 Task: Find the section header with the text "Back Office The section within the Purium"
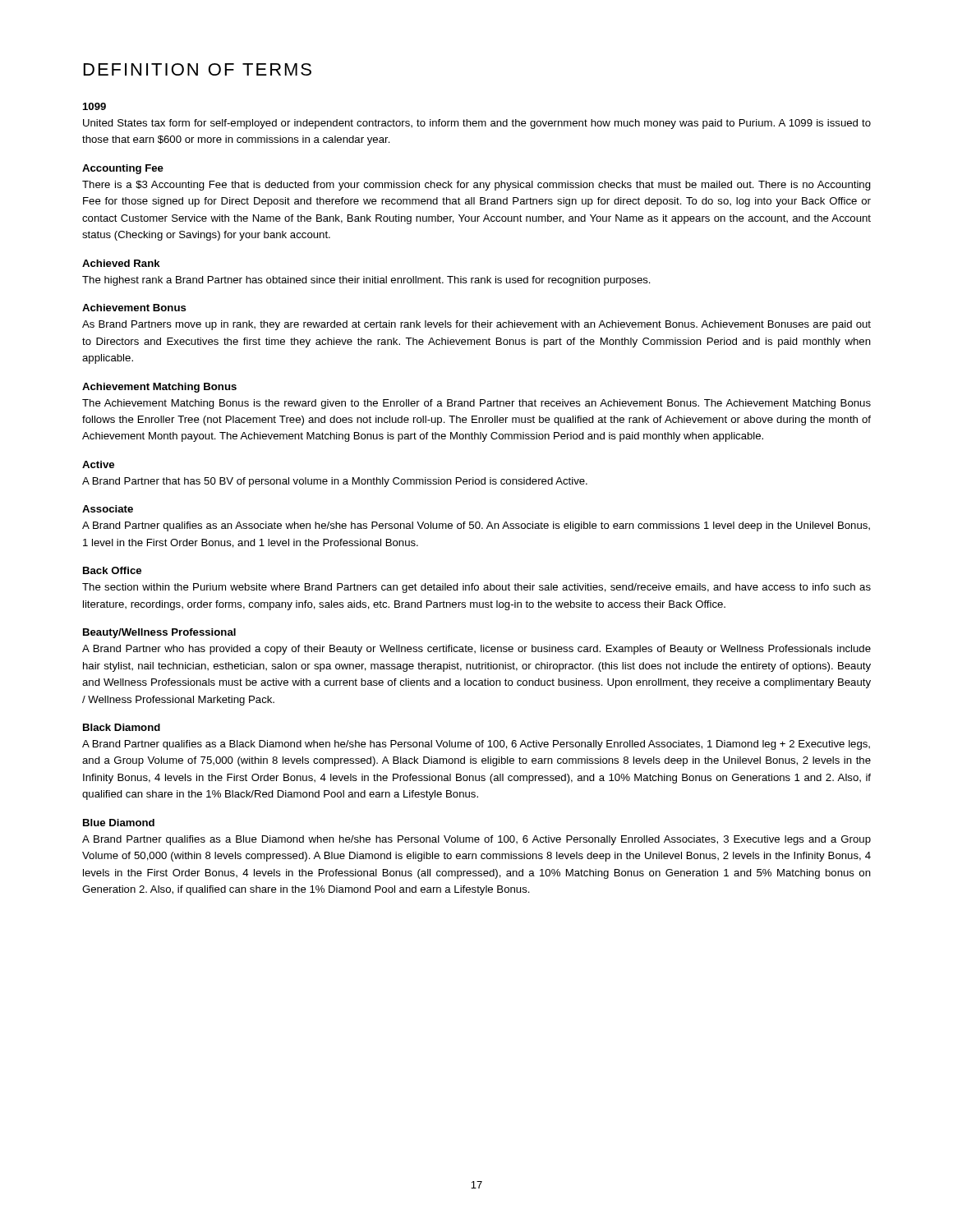pyautogui.click(x=476, y=589)
